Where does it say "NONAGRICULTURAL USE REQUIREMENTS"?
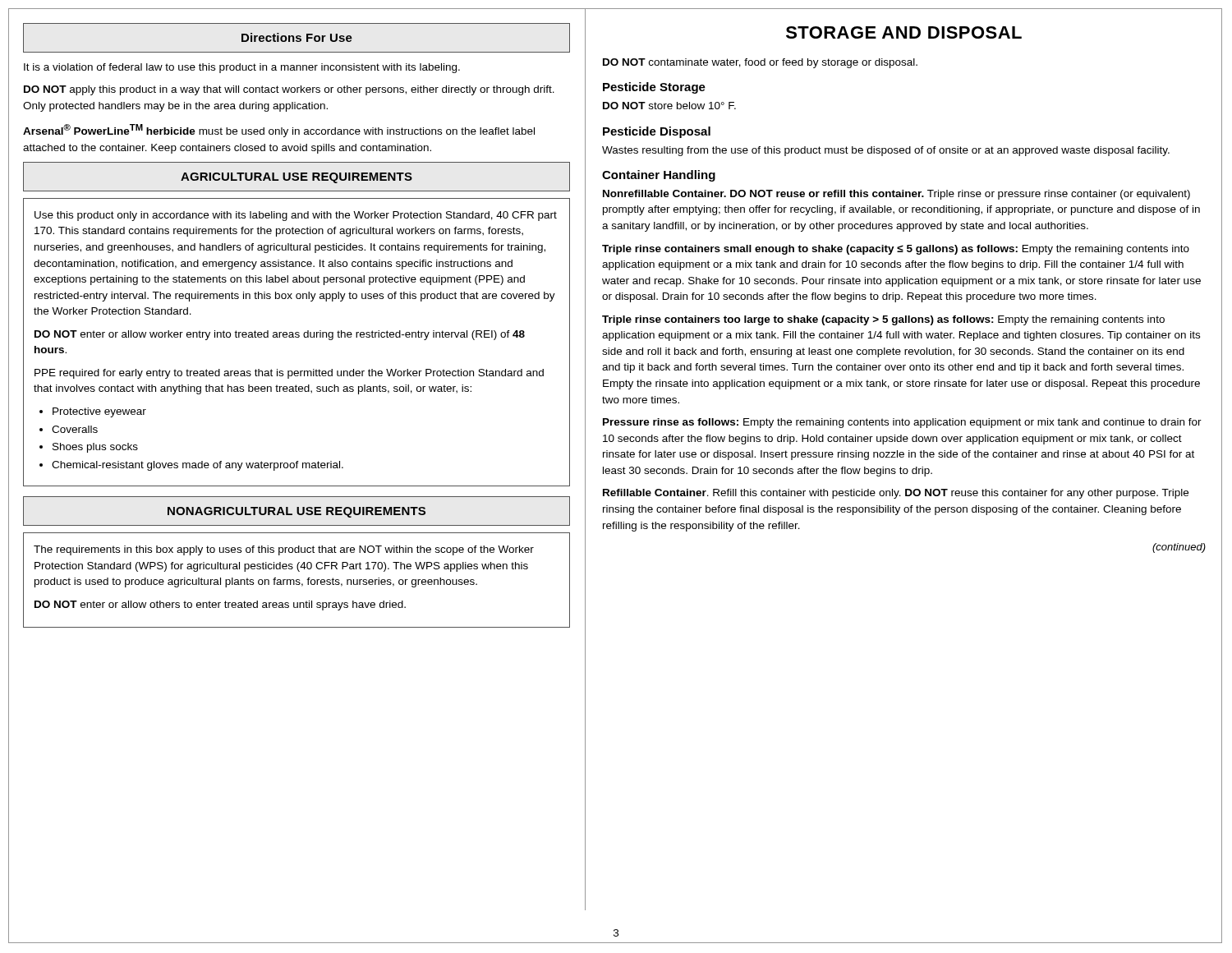Screen dimensions: 953x1232 coord(297,511)
